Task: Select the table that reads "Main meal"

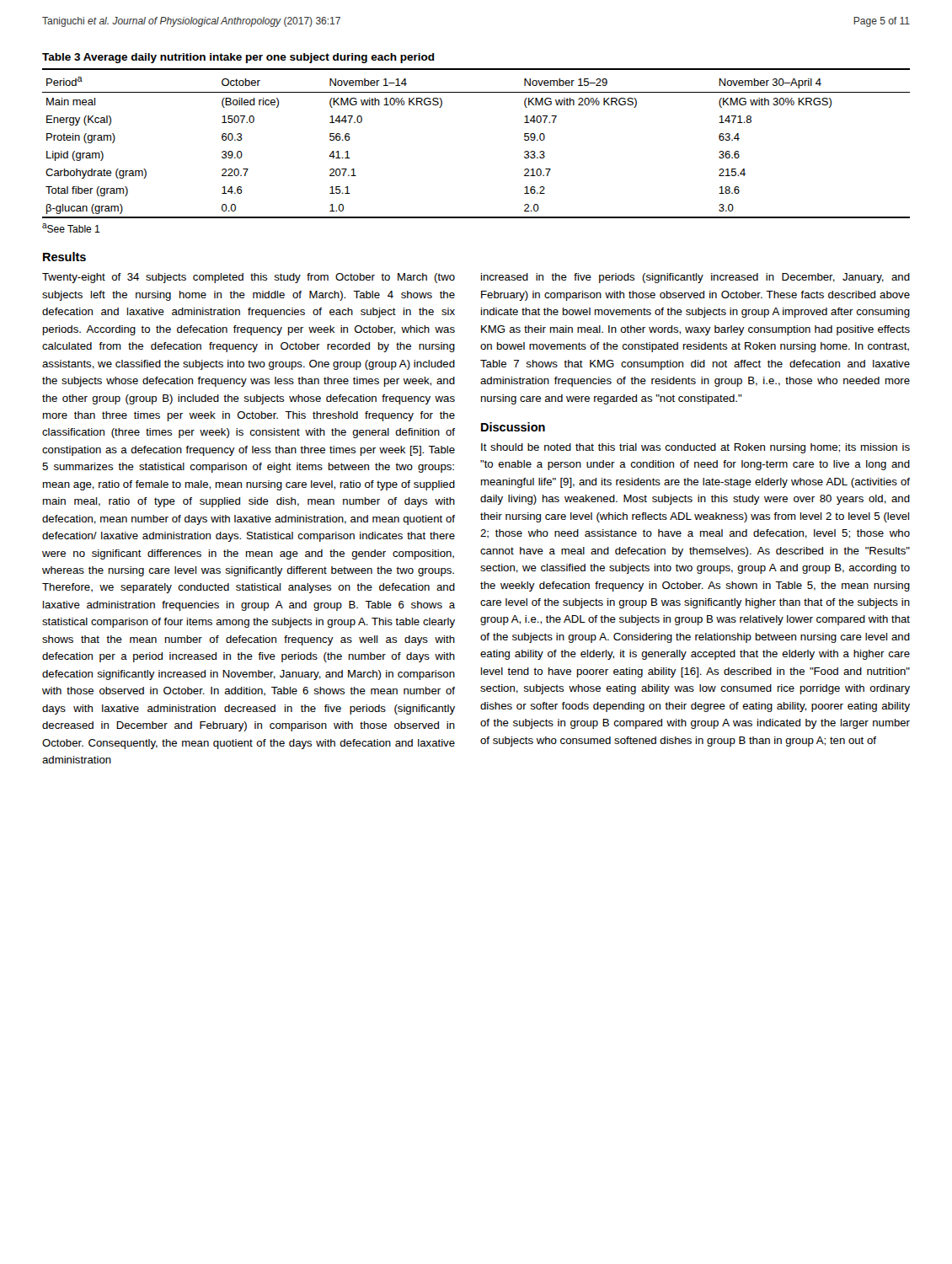Action: (x=476, y=143)
